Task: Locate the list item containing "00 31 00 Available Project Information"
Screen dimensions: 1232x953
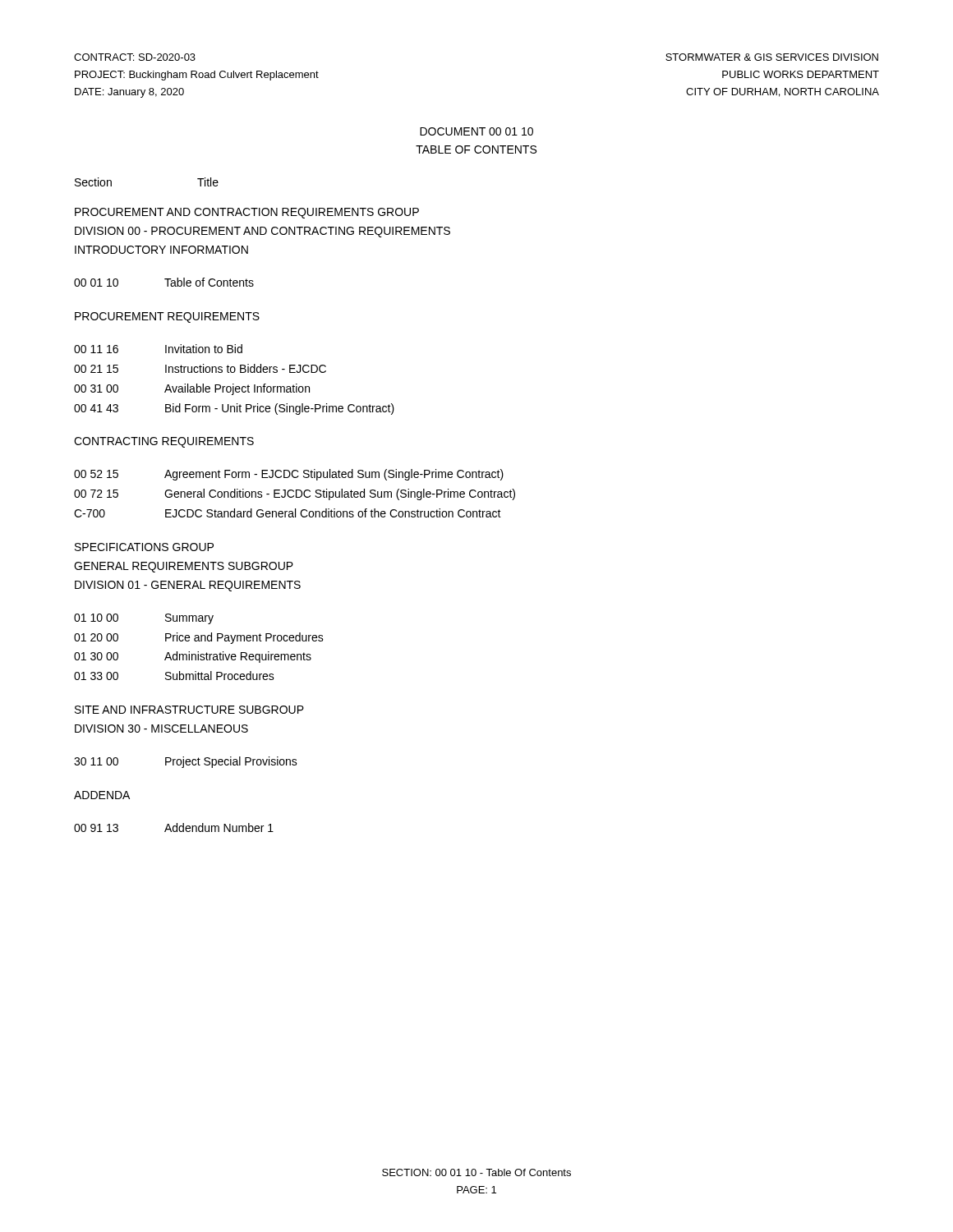Action: (x=192, y=389)
